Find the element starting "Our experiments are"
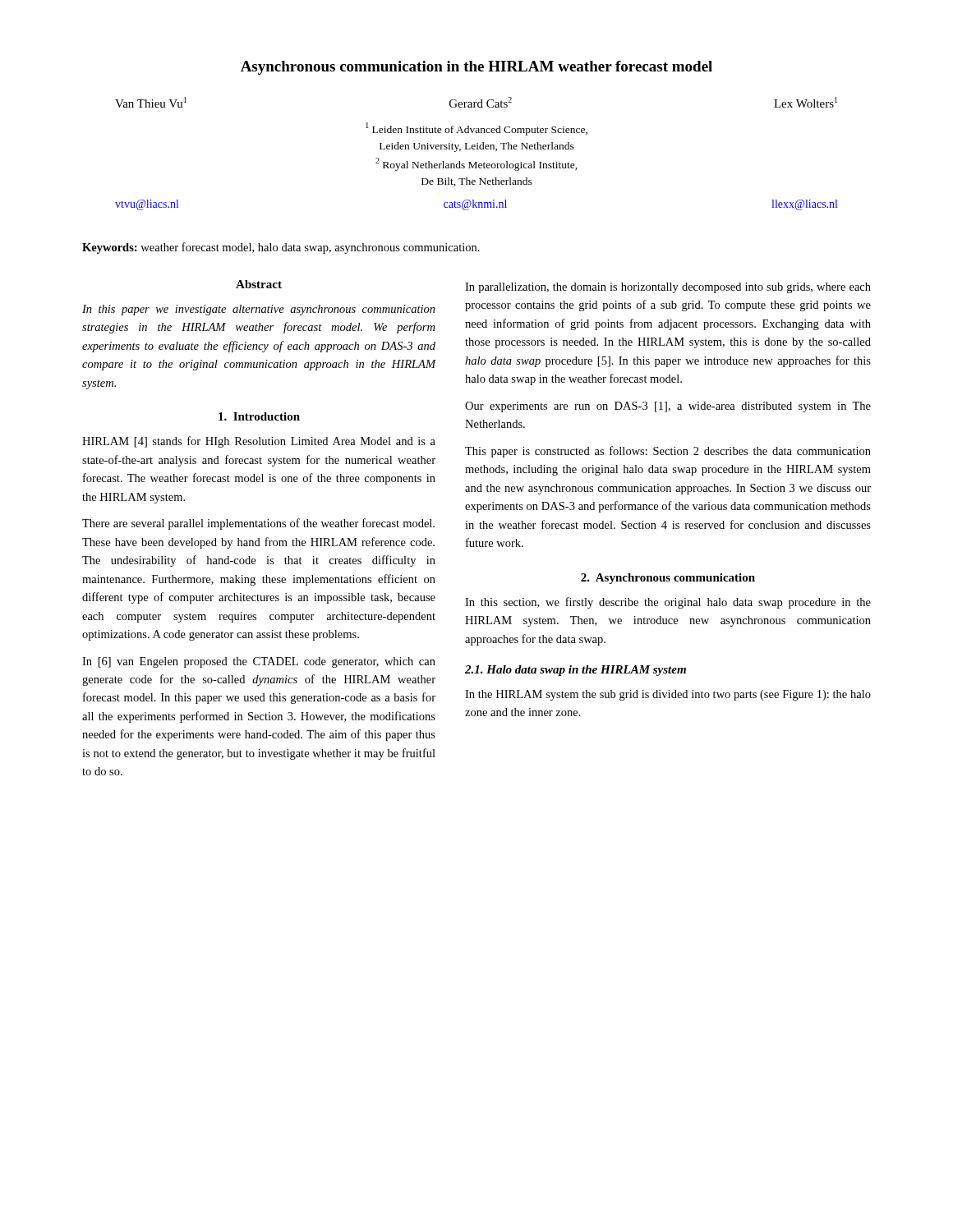This screenshot has width=953, height=1232. click(x=668, y=415)
